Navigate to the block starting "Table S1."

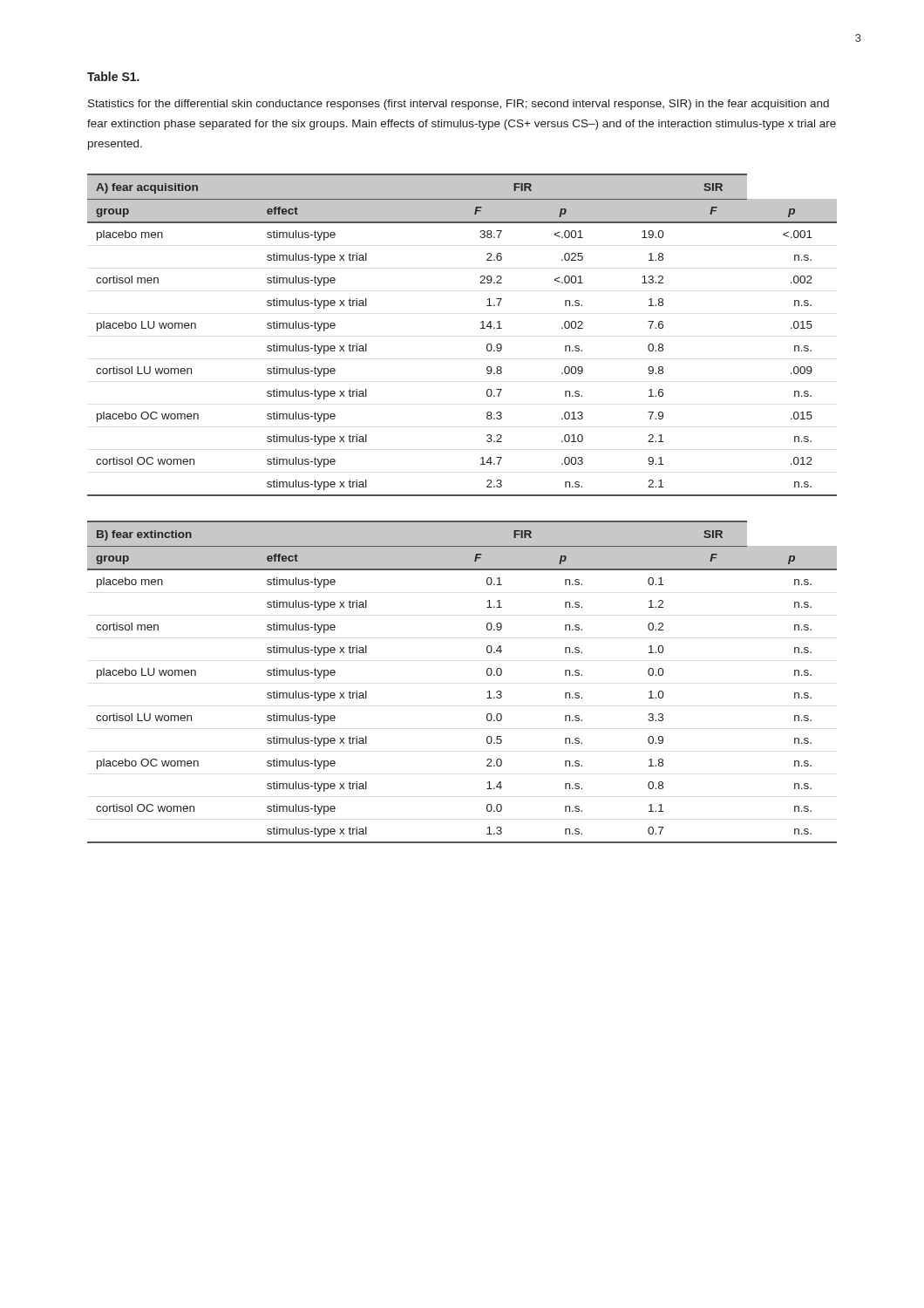tap(114, 77)
